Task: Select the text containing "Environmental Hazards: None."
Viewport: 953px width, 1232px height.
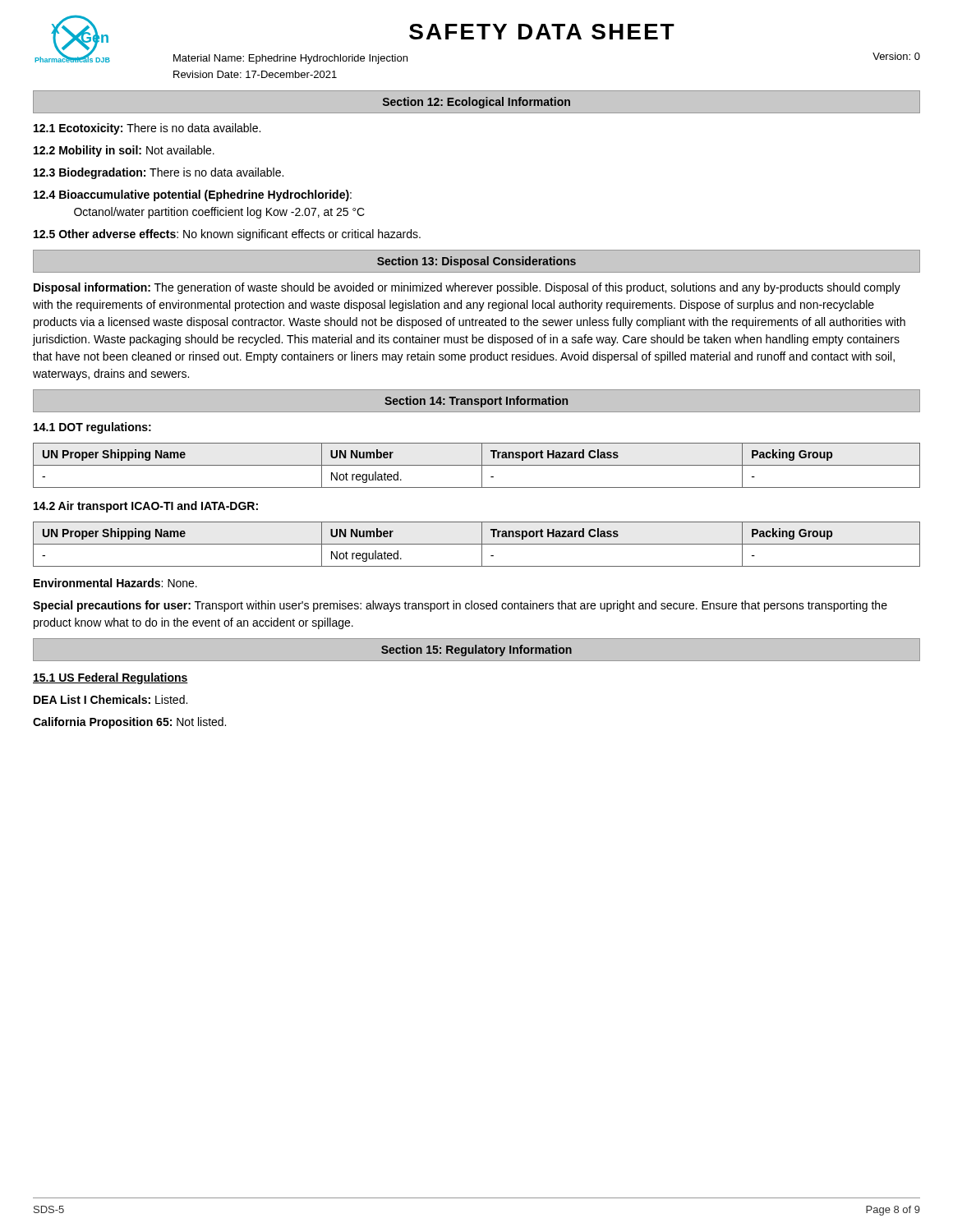Action: click(x=115, y=583)
